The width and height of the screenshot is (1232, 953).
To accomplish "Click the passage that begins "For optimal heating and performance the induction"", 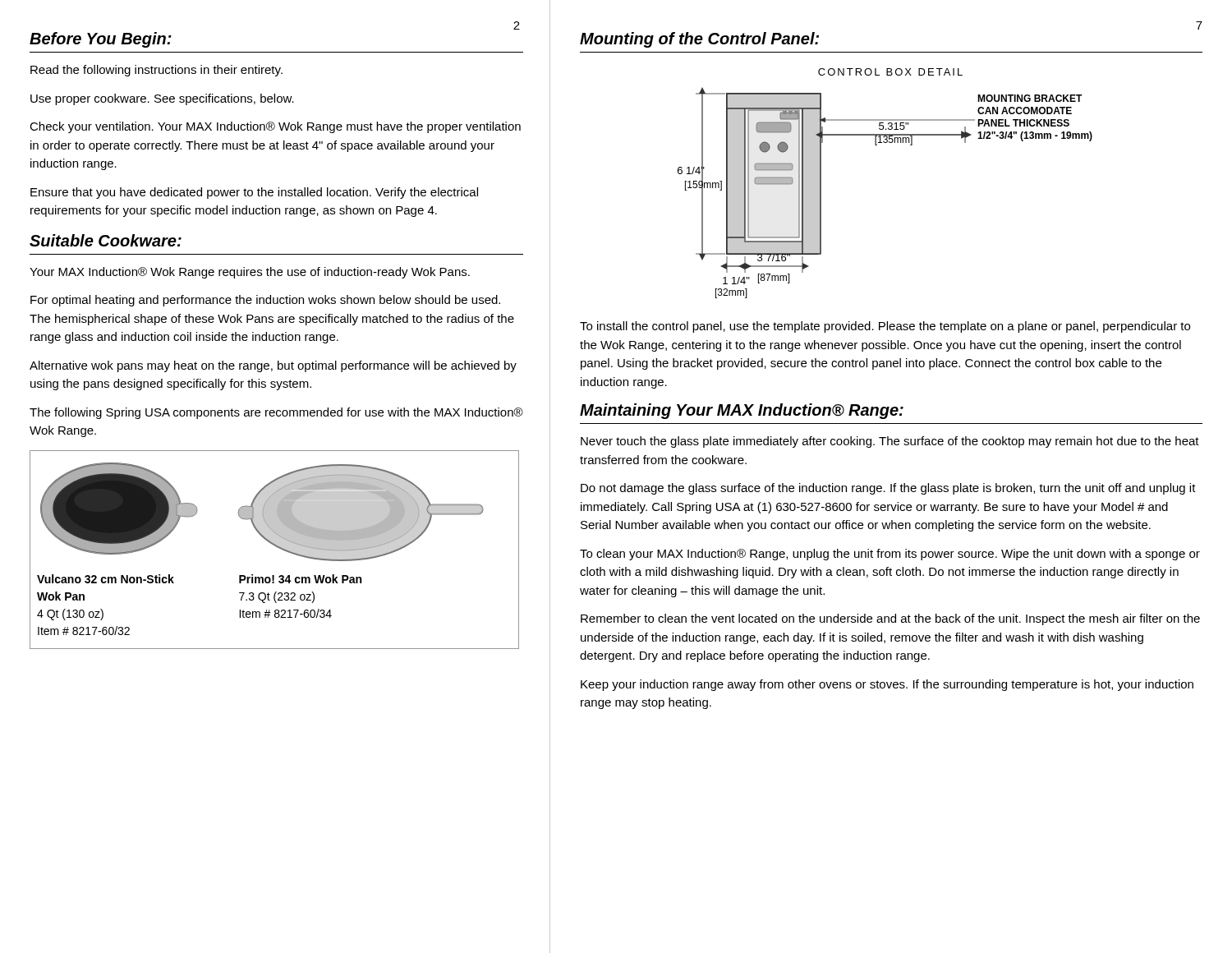I will click(272, 318).
